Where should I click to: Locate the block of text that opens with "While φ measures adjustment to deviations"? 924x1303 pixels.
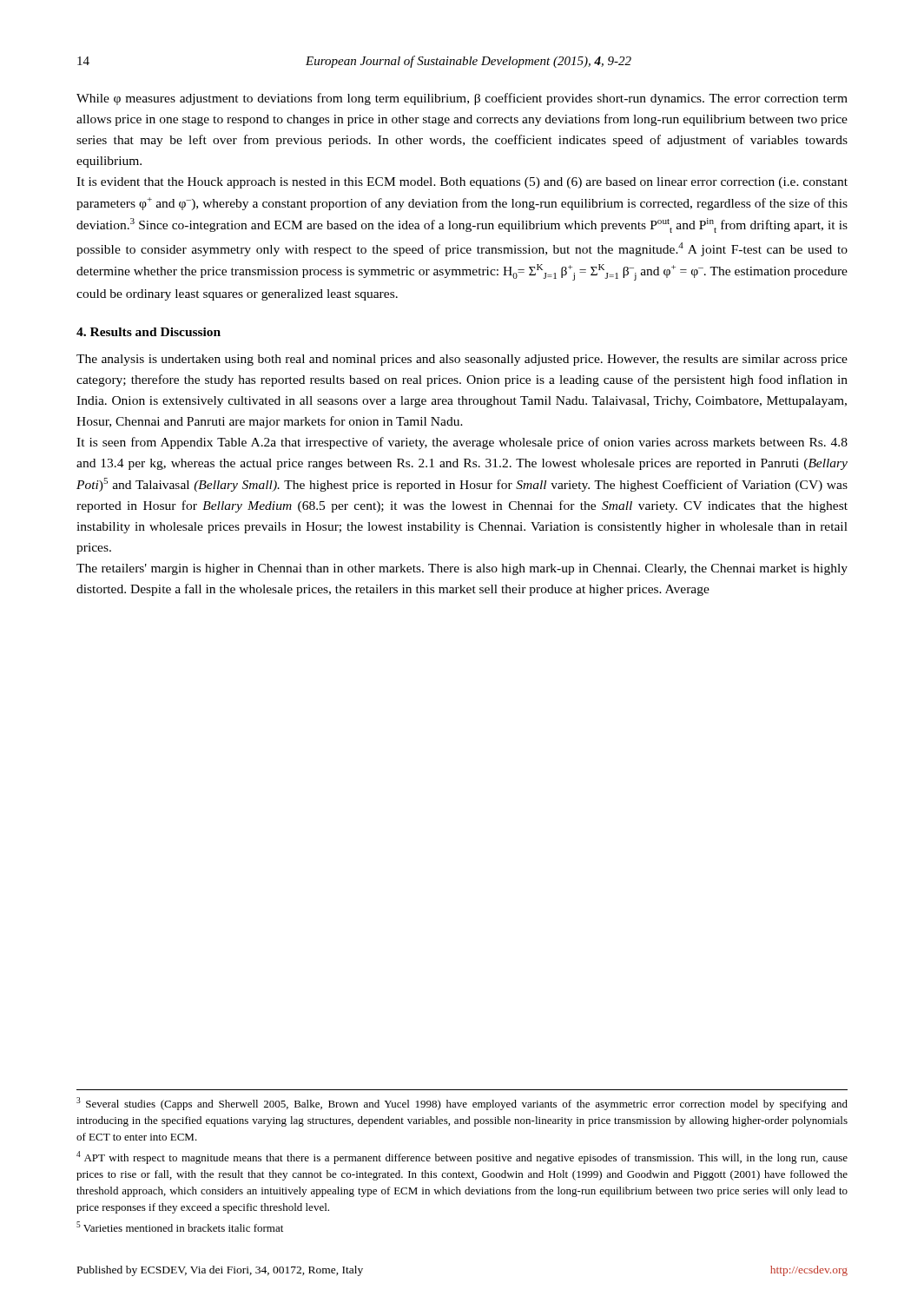pos(462,129)
